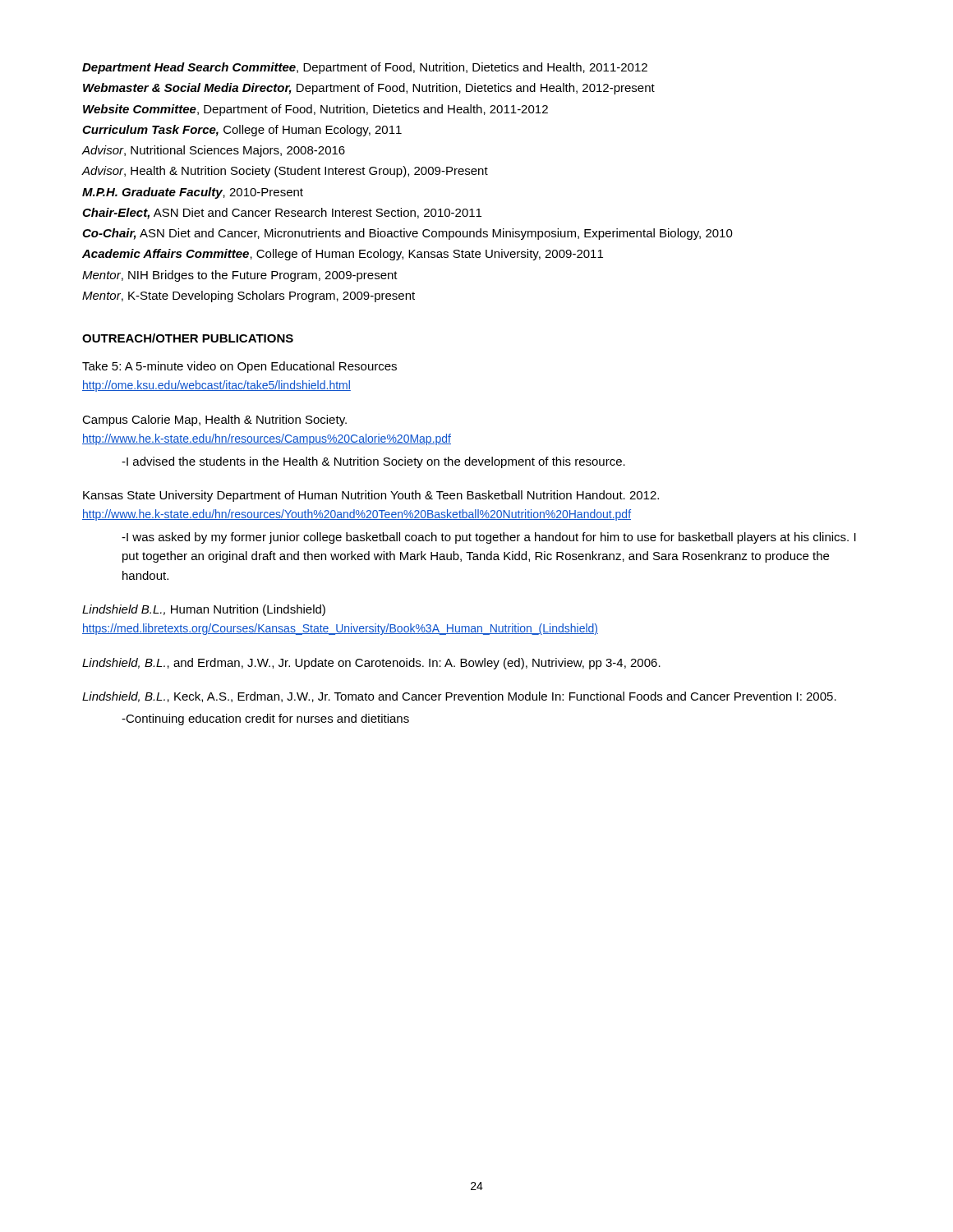
Task: Find the text block that says "Kansas State University Department of Human"
Action: [x=476, y=536]
